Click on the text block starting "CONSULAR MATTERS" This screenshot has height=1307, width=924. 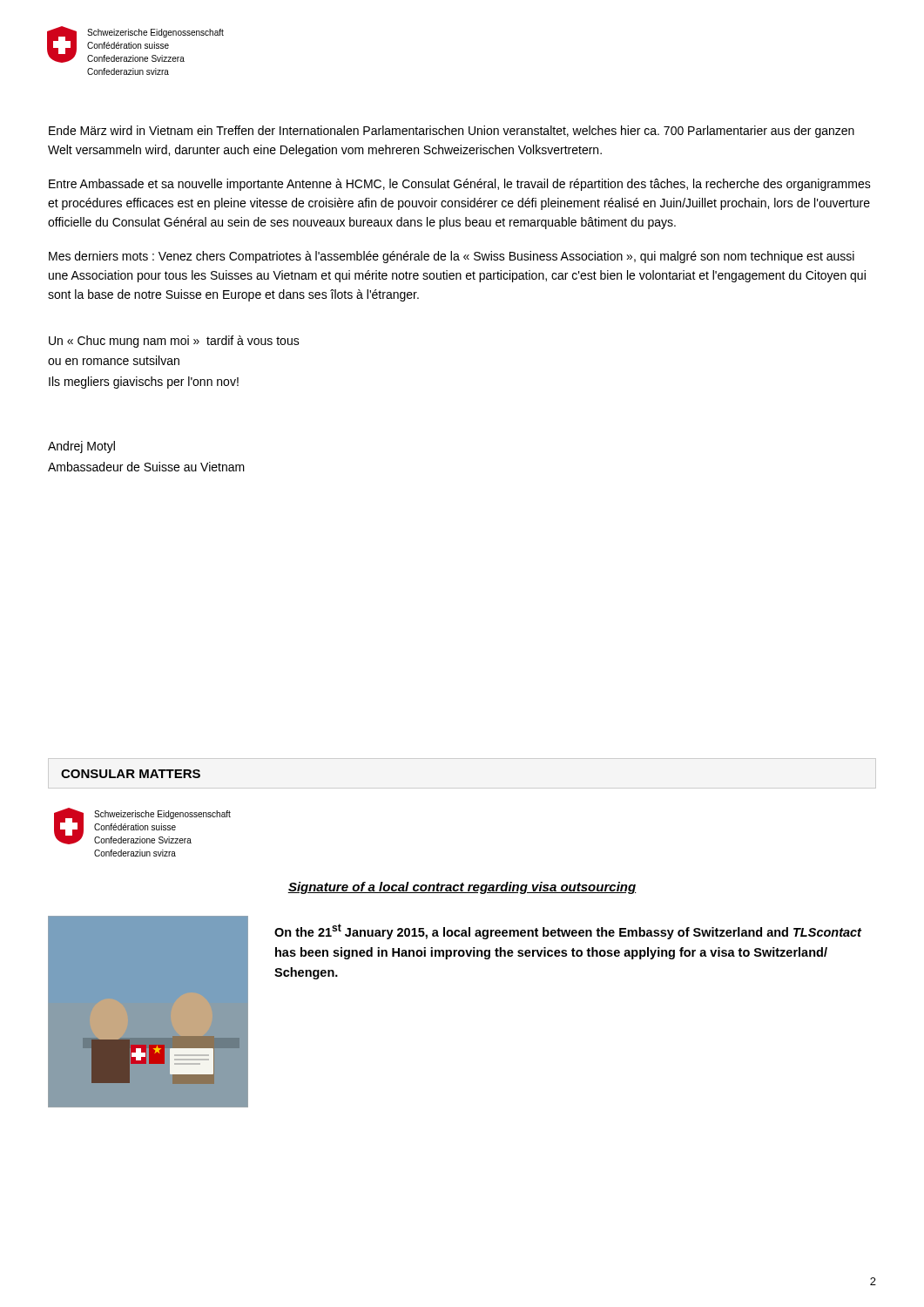pyautogui.click(x=131, y=773)
